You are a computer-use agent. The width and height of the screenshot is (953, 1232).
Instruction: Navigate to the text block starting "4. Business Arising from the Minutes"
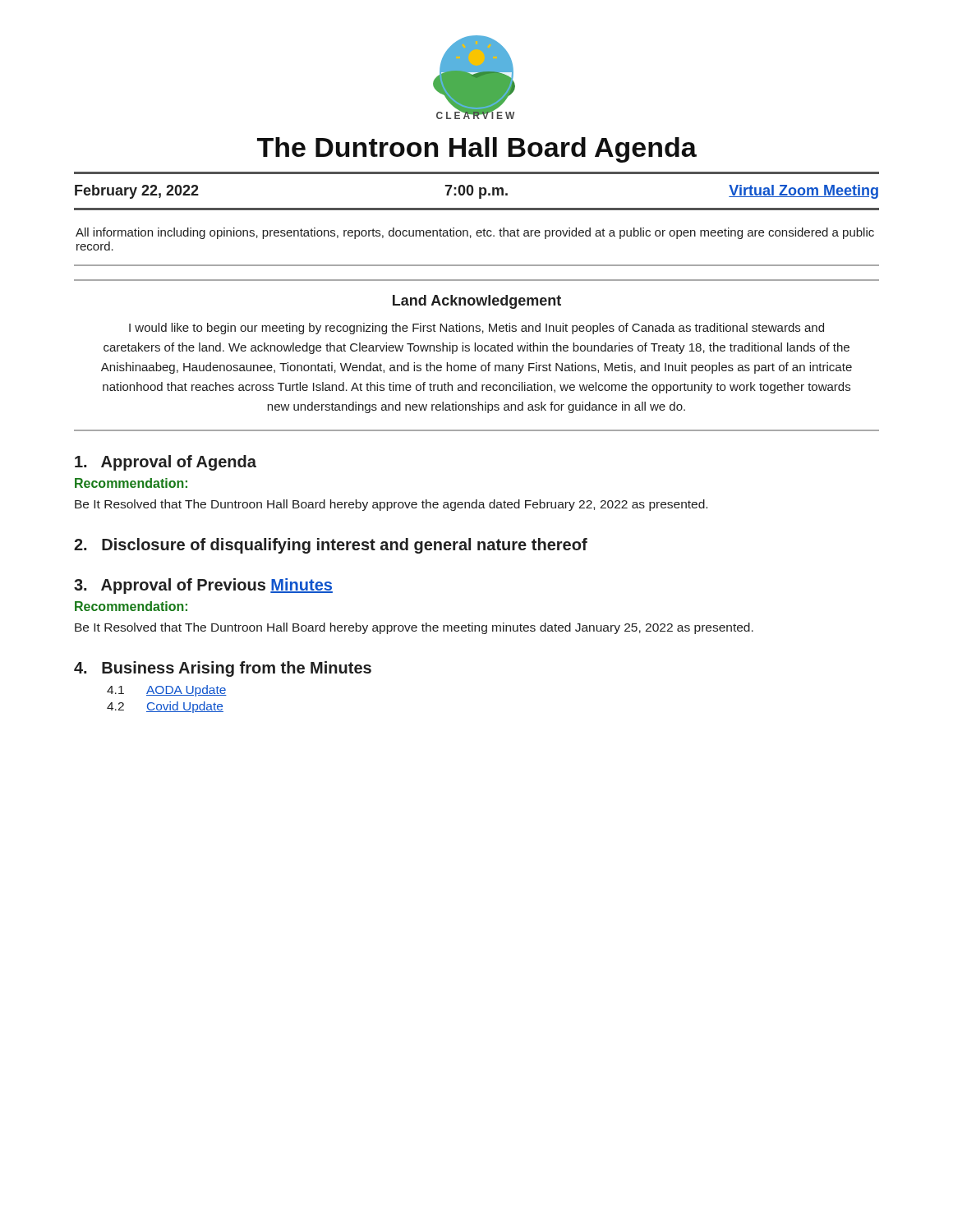point(223,668)
